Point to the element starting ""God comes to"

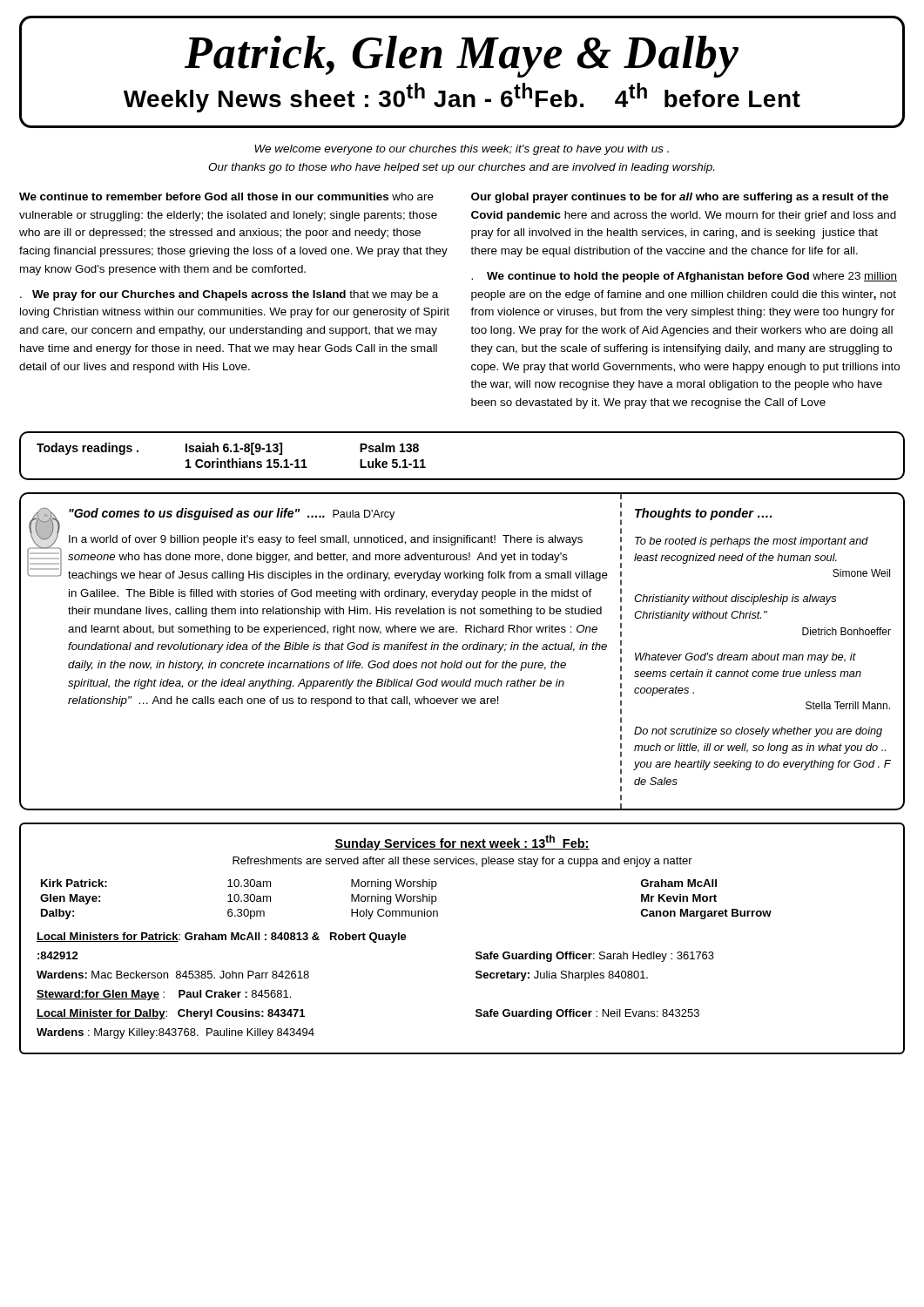[x=338, y=607]
